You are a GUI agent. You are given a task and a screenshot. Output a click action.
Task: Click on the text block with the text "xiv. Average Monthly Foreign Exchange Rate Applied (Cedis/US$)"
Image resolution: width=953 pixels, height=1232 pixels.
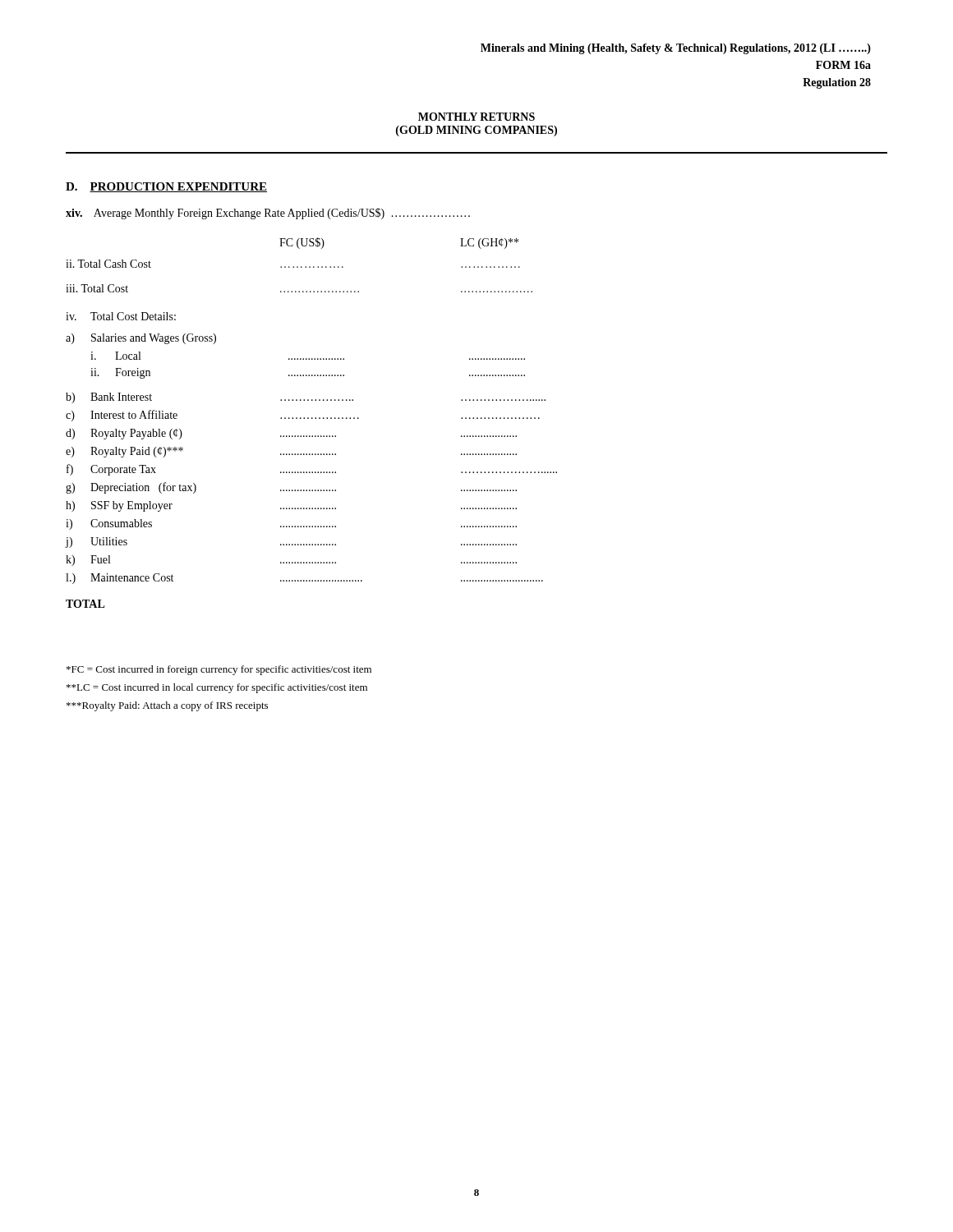pos(268,213)
